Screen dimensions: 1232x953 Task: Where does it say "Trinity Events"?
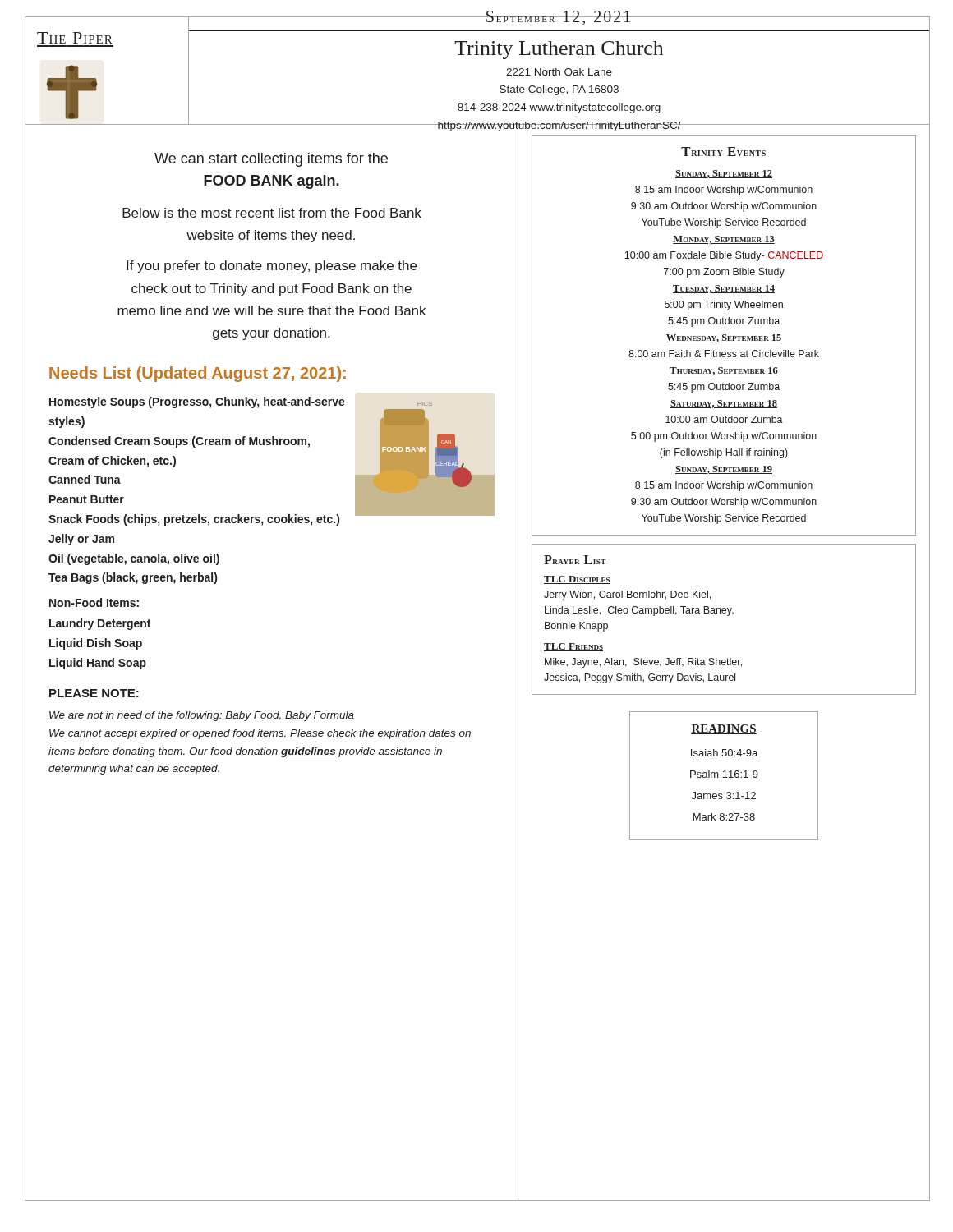click(x=724, y=152)
